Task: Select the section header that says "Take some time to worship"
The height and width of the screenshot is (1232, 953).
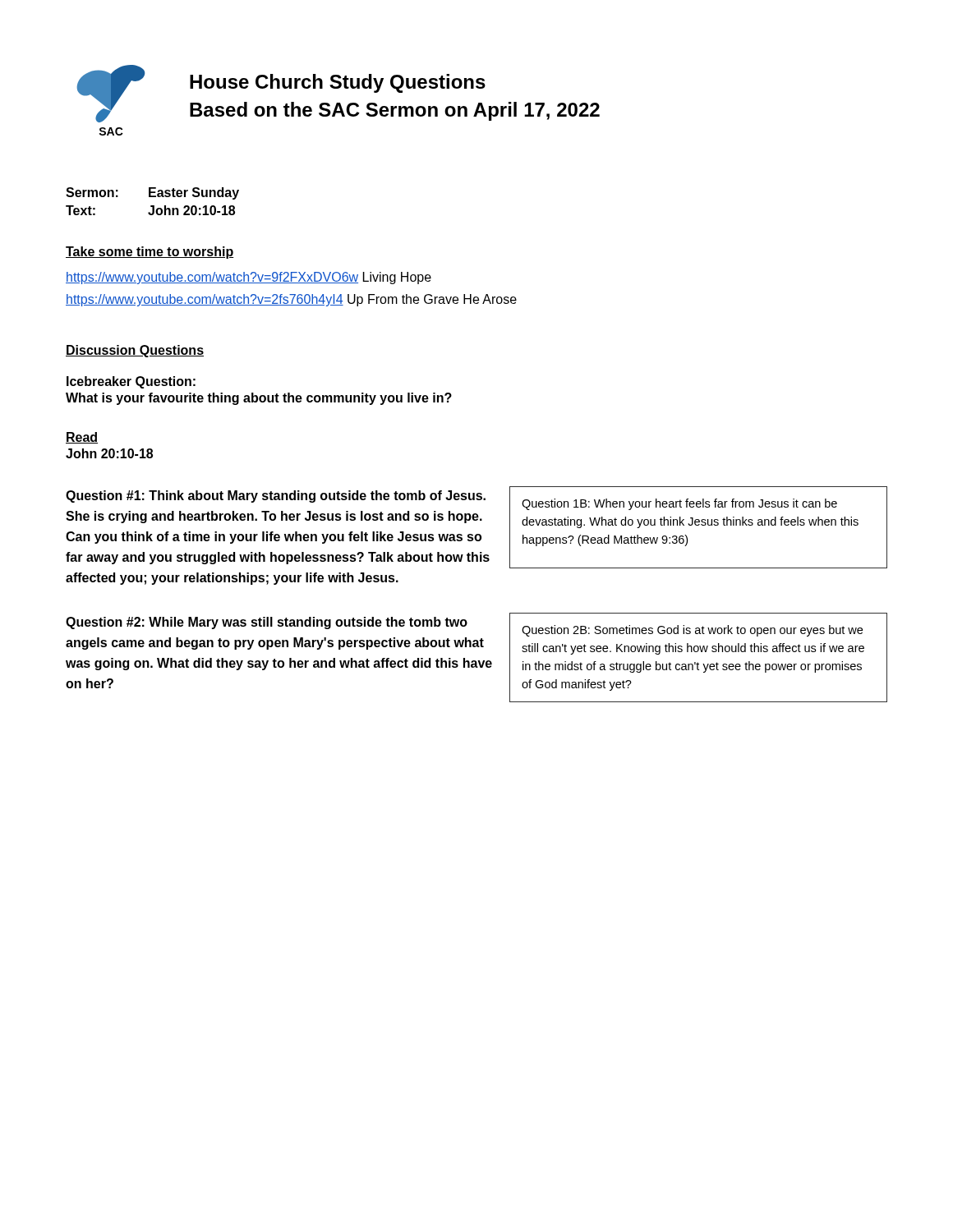Action: 150,252
